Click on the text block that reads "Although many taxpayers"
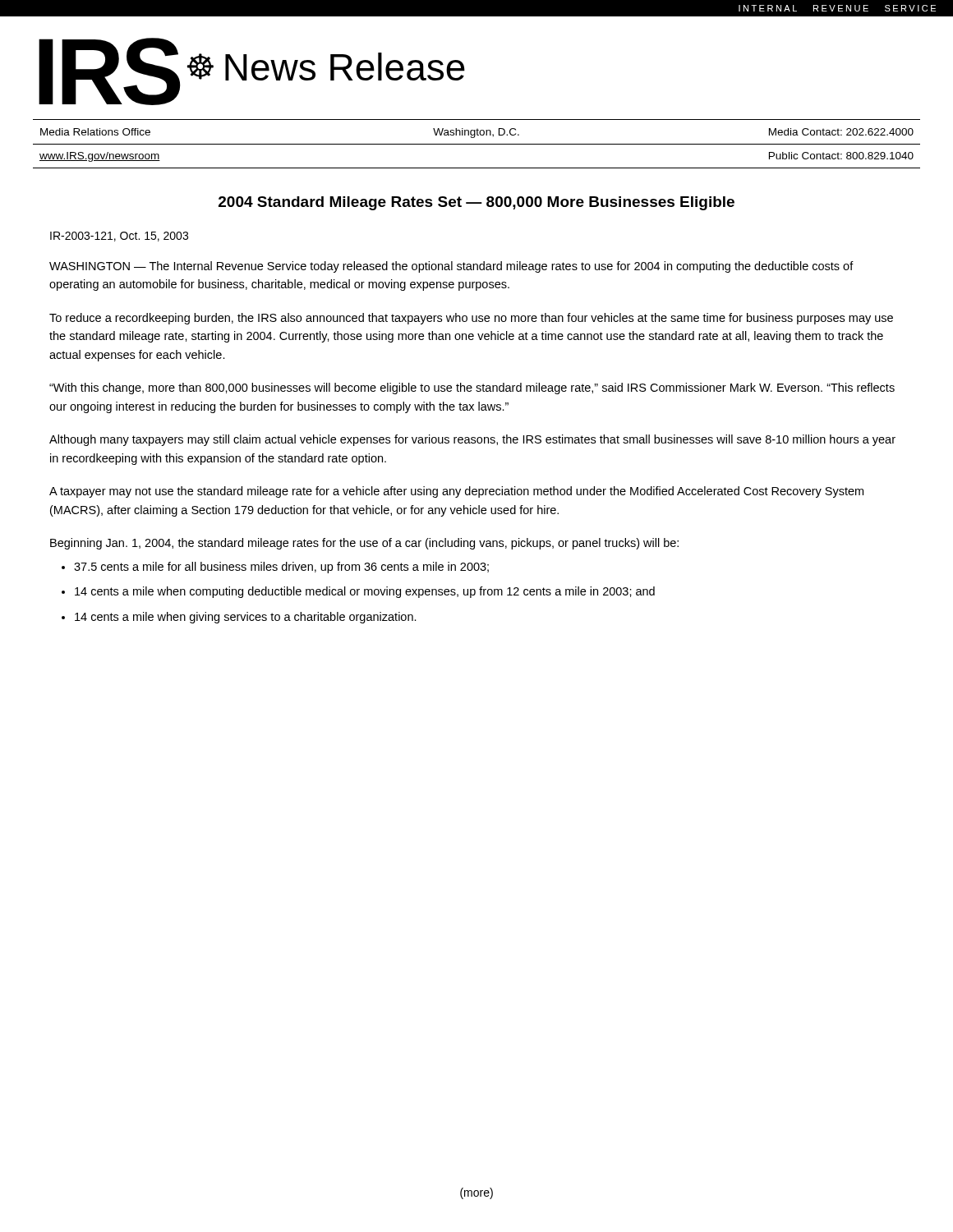This screenshot has width=953, height=1232. [472, 449]
